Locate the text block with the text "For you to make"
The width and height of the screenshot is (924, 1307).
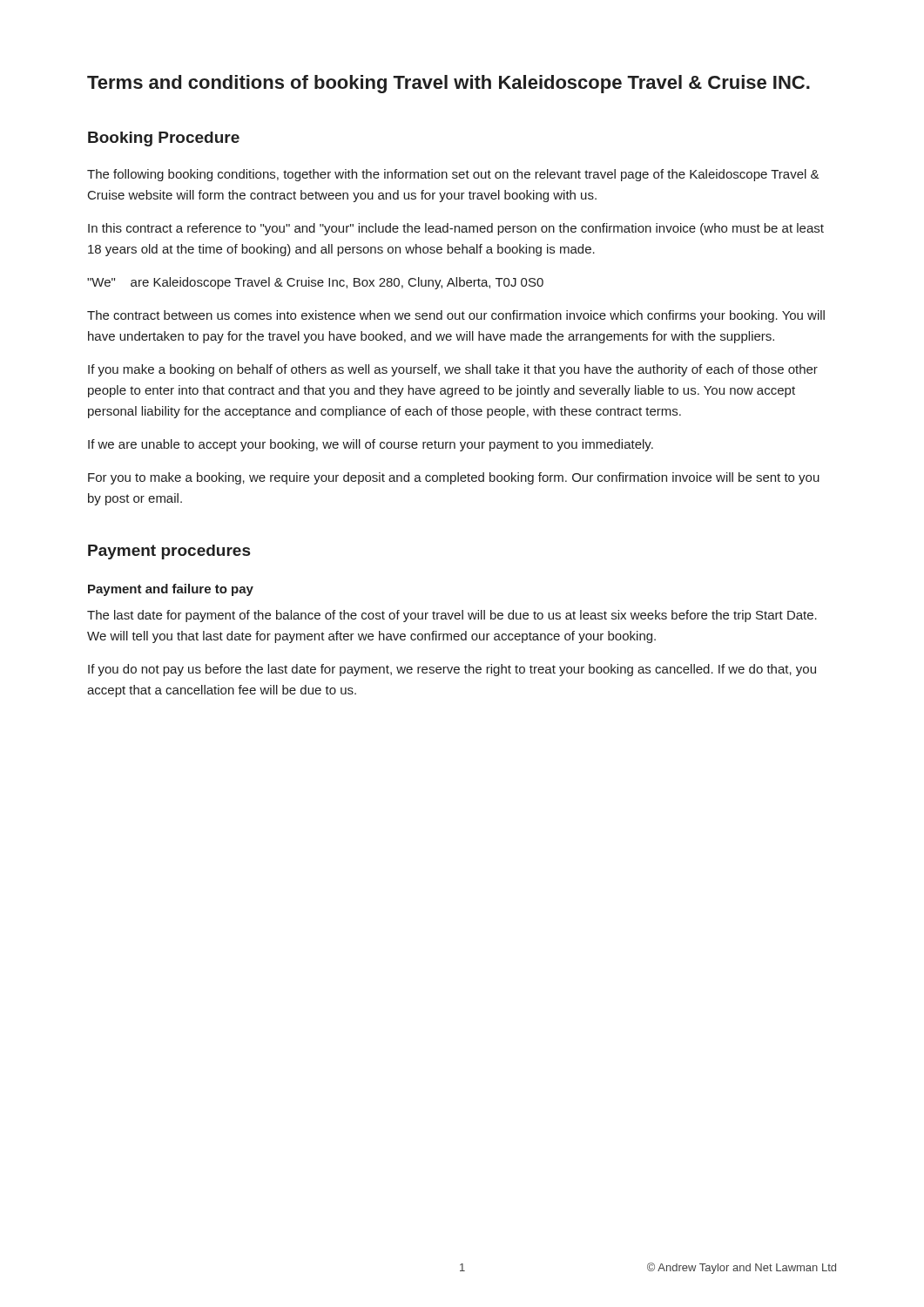pos(453,488)
